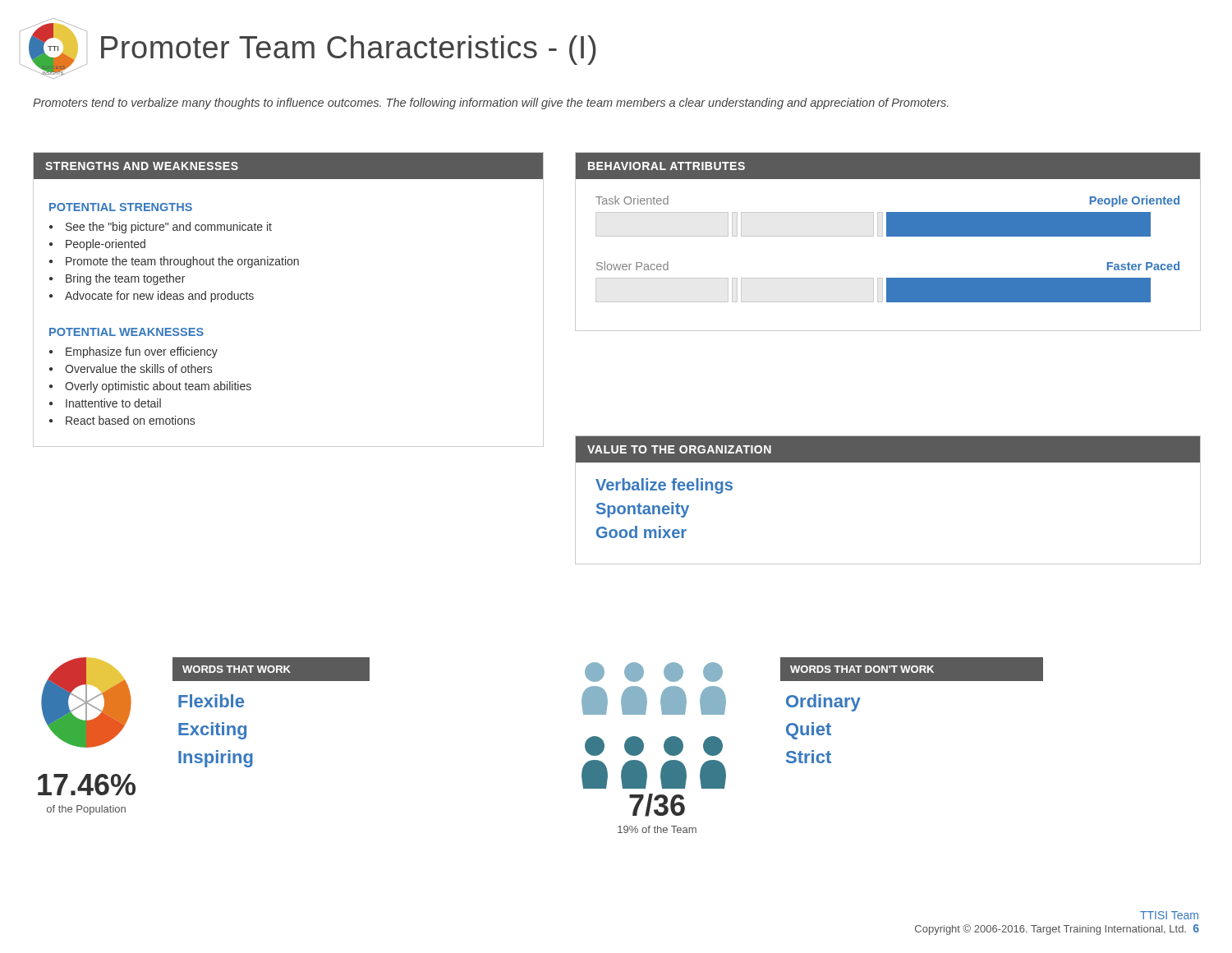This screenshot has width=1232, height=953.
Task: Navigate to the passage starting "Overvalue the skills of others"
Action: 139,369
